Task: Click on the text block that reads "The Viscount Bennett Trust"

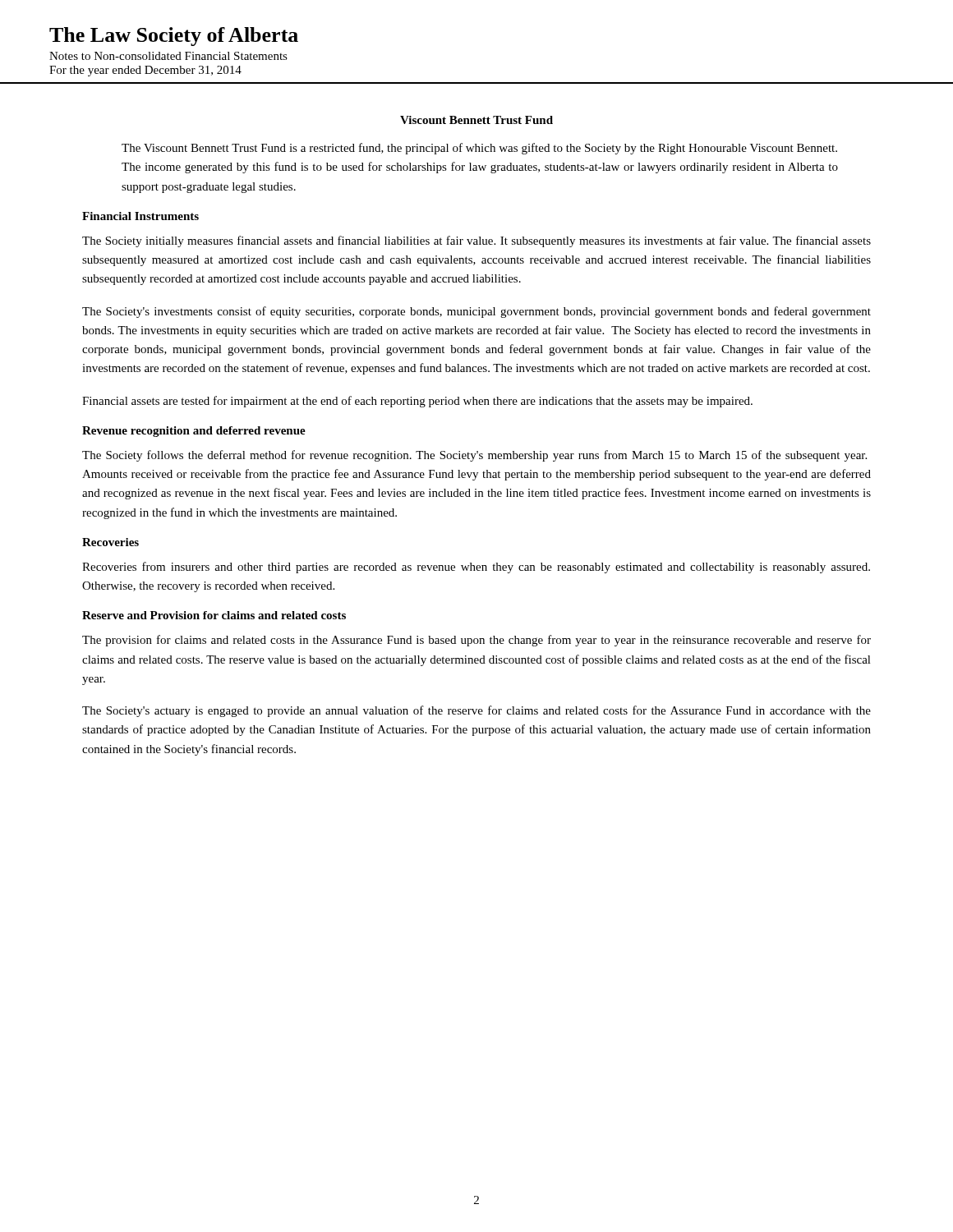Action: click(480, 167)
